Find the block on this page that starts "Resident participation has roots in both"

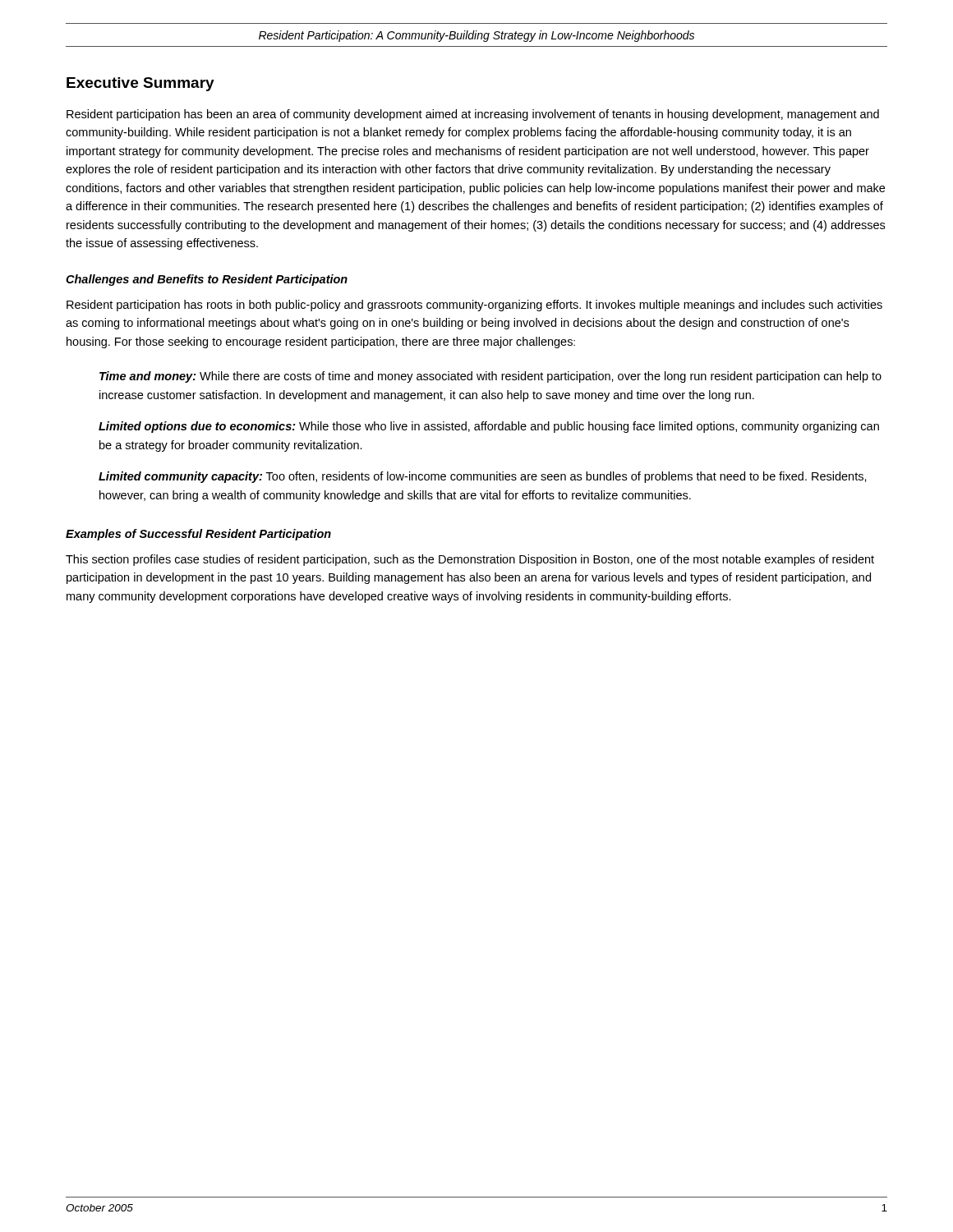click(x=474, y=323)
